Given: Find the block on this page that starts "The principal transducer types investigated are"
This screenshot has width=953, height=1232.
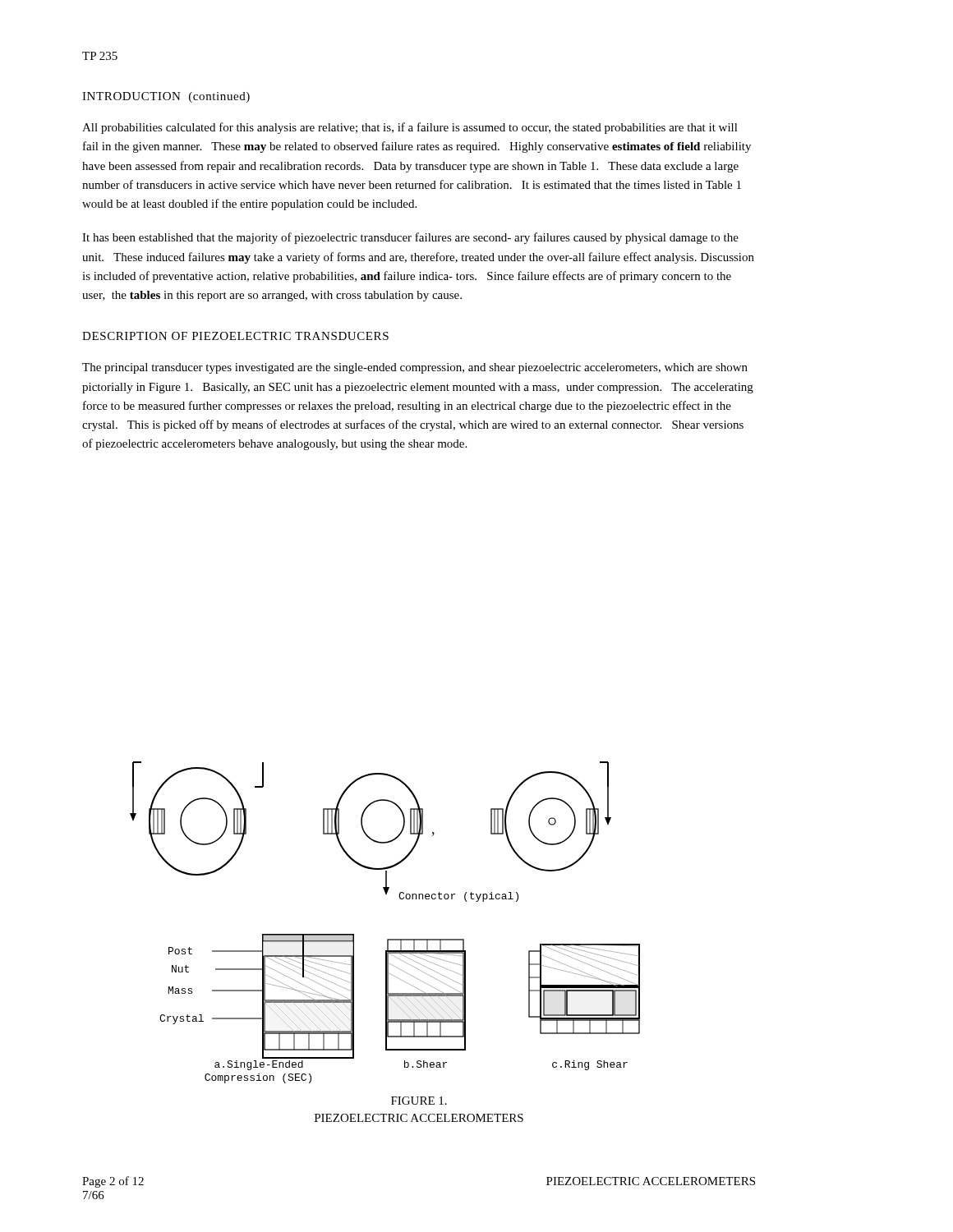Looking at the screenshot, I should [418, 406].
